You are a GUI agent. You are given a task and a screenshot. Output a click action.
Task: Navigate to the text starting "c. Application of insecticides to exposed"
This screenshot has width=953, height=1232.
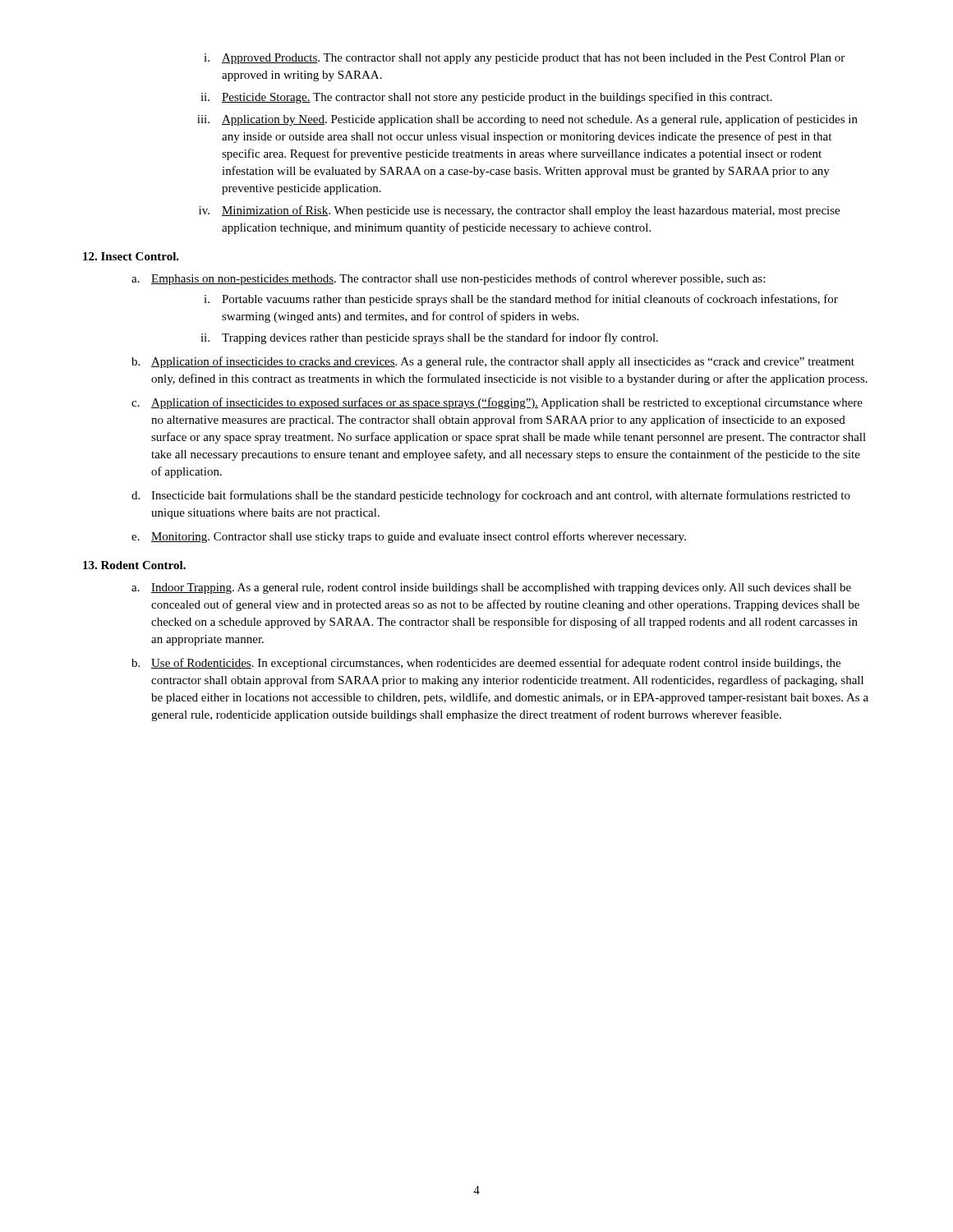click(x=501, y=437)
